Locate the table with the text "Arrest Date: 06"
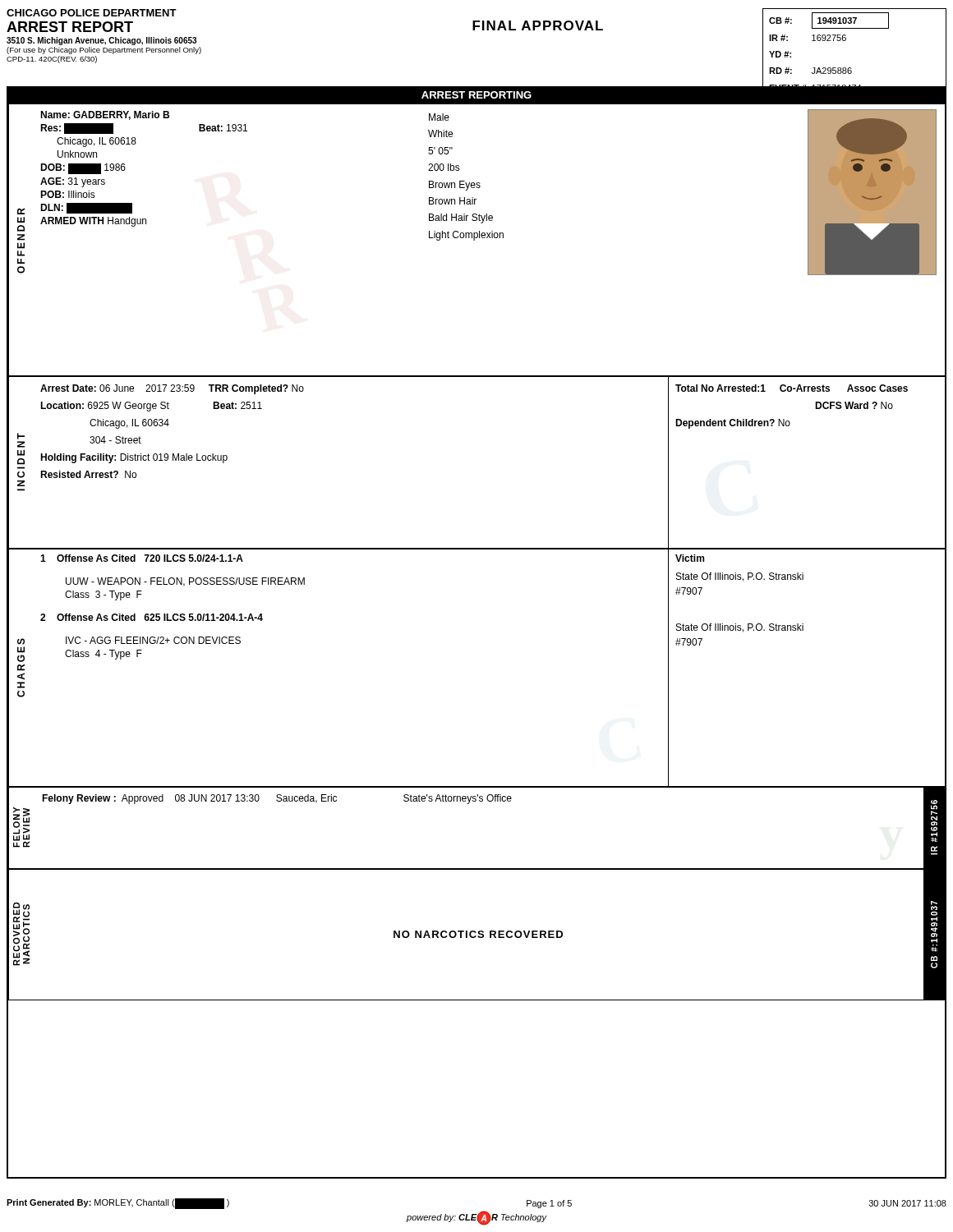Screen dimensions: 1232x953 (x=351, y=462)
